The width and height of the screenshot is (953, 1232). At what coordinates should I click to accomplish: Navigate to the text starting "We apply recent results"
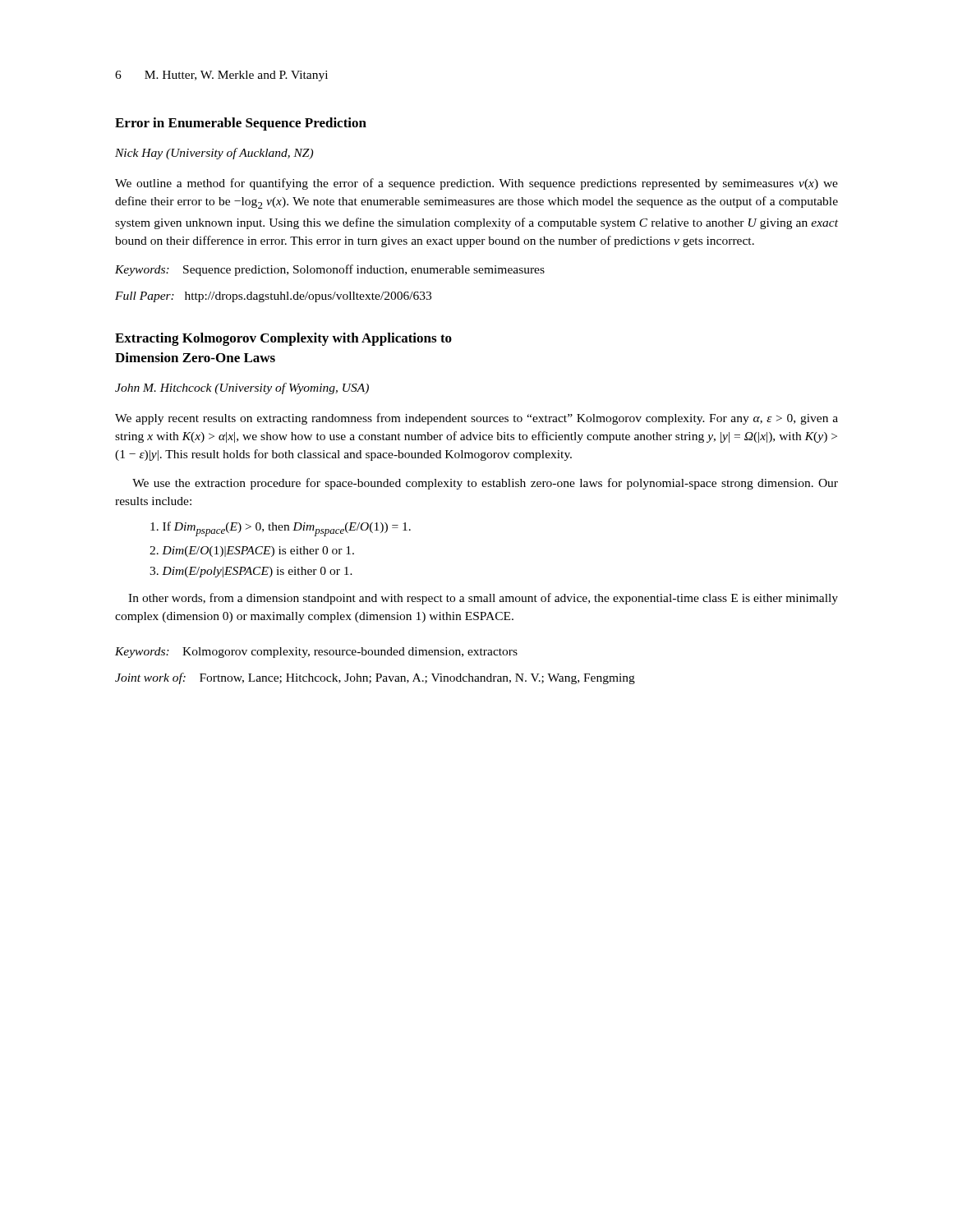point(476,436)
